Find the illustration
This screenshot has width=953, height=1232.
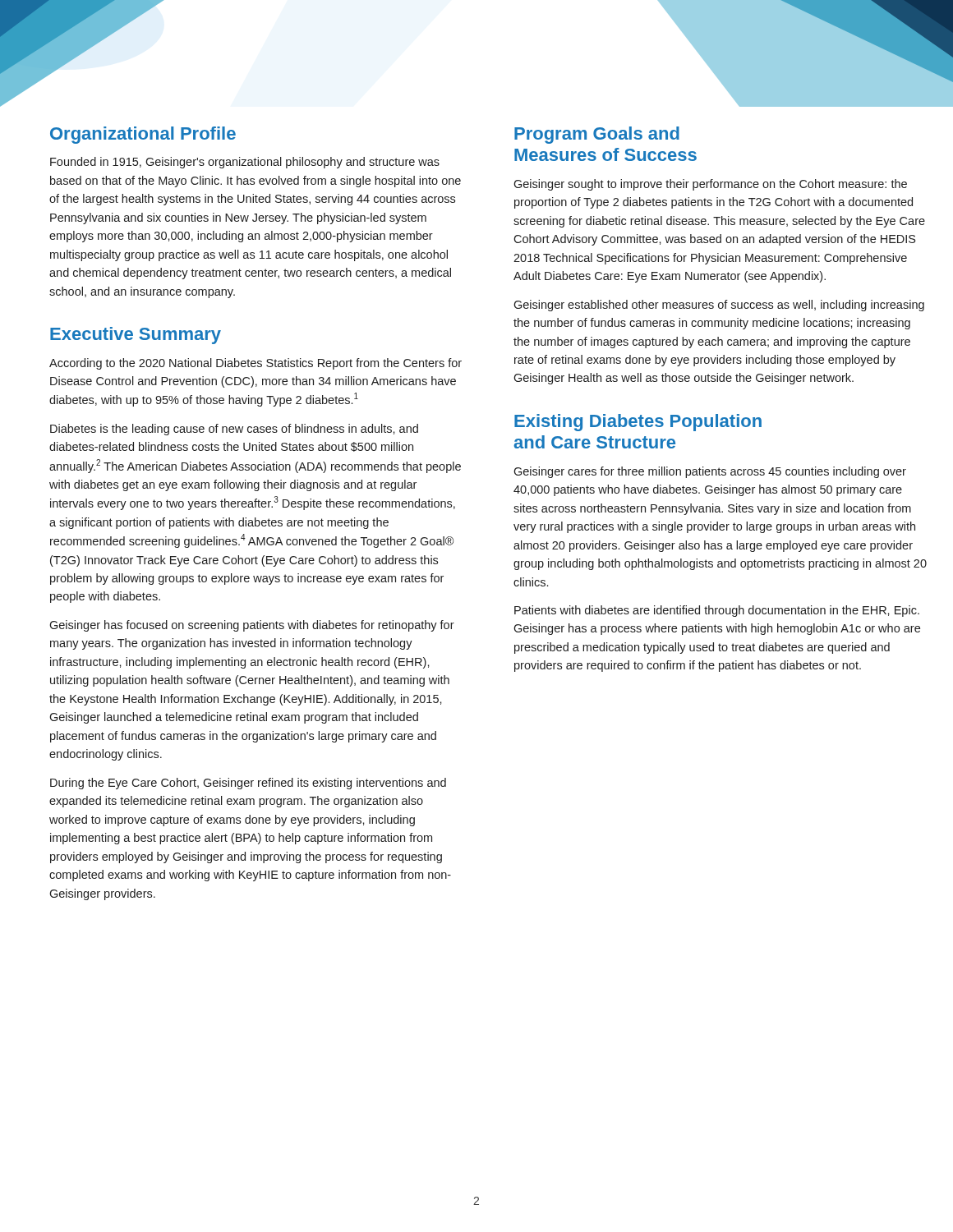click(x=476, y=53)
